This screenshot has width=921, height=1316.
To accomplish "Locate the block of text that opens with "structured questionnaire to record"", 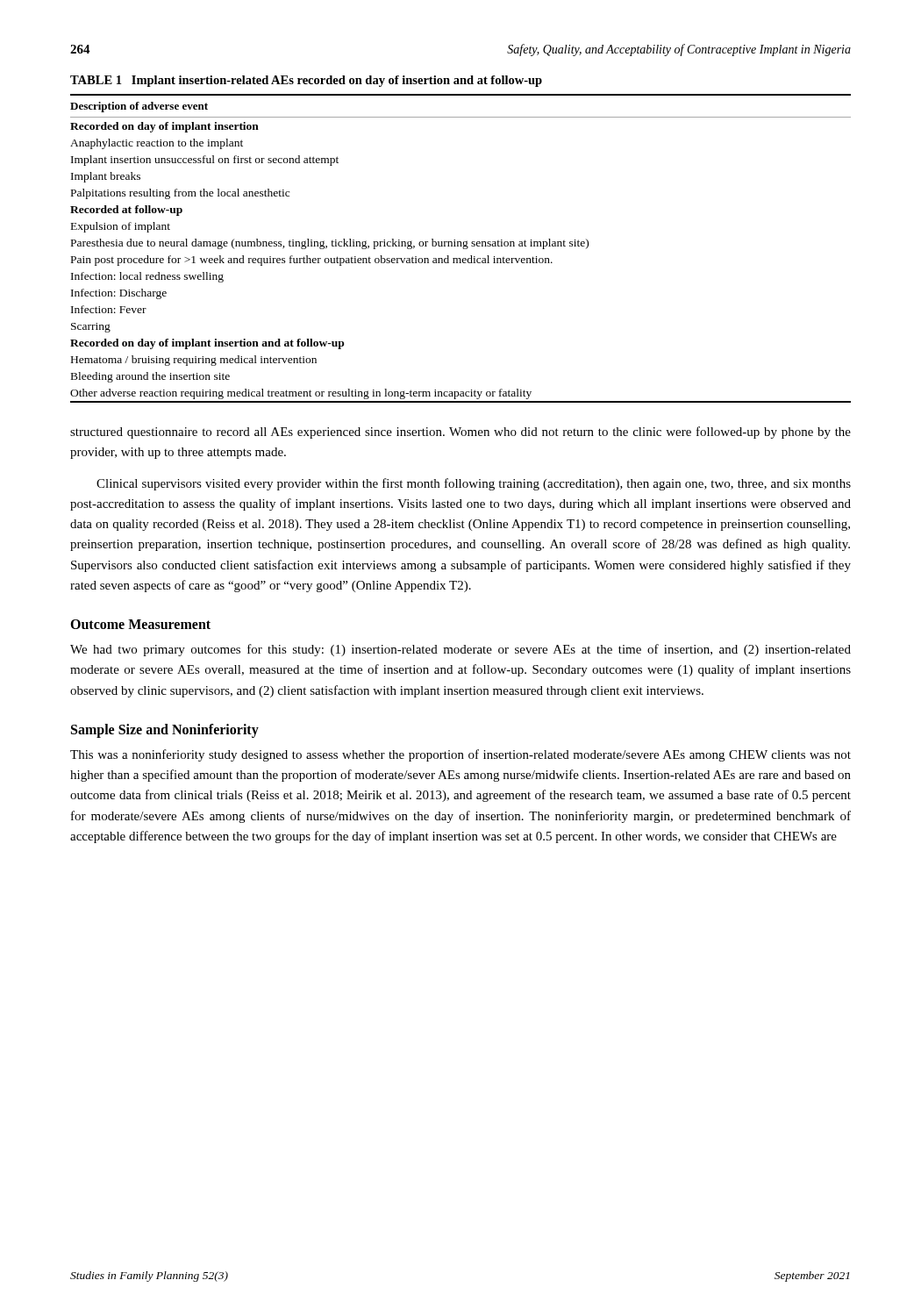I will (460, 442).
